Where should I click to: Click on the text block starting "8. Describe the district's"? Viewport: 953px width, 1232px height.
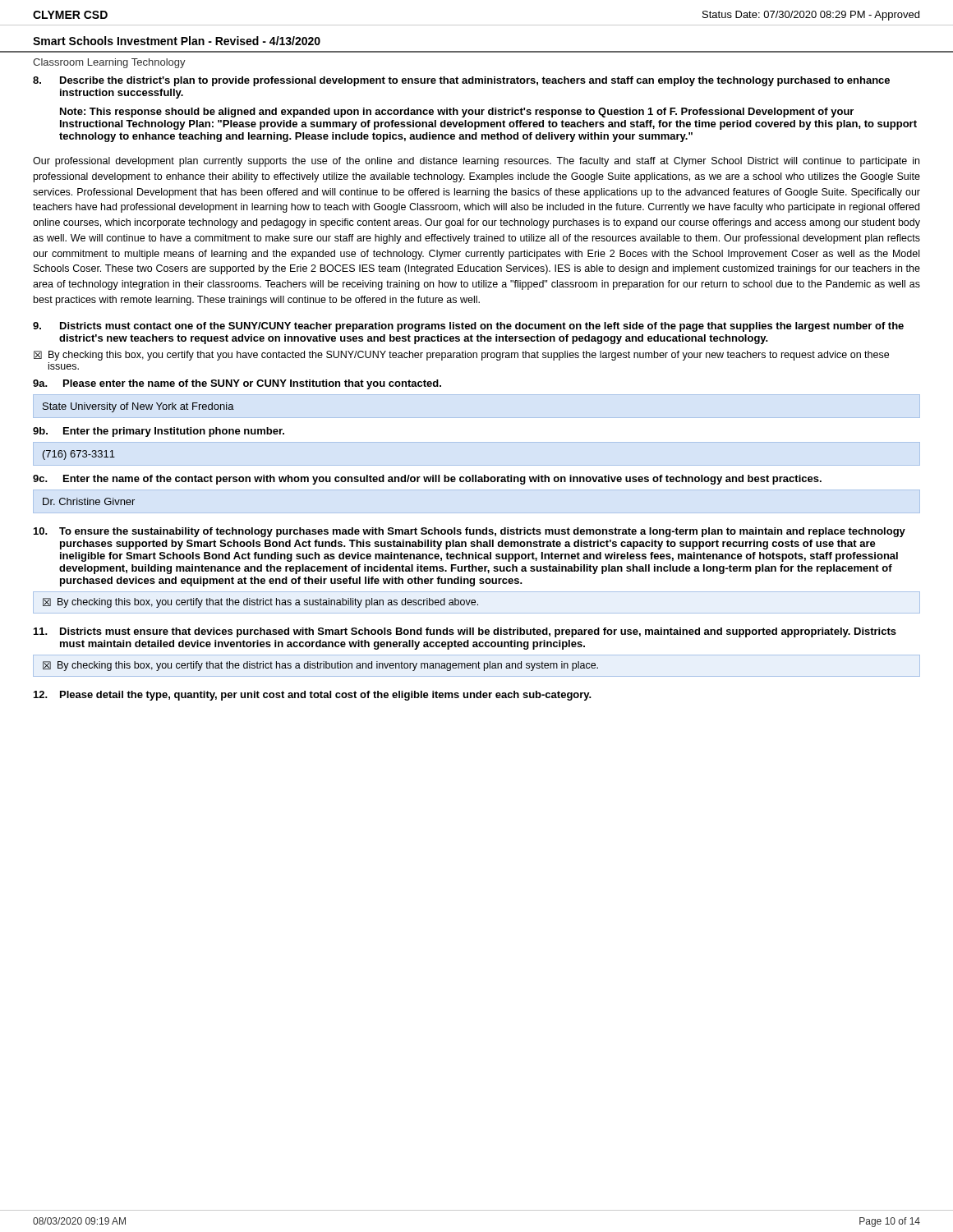(x=476, y=111)
